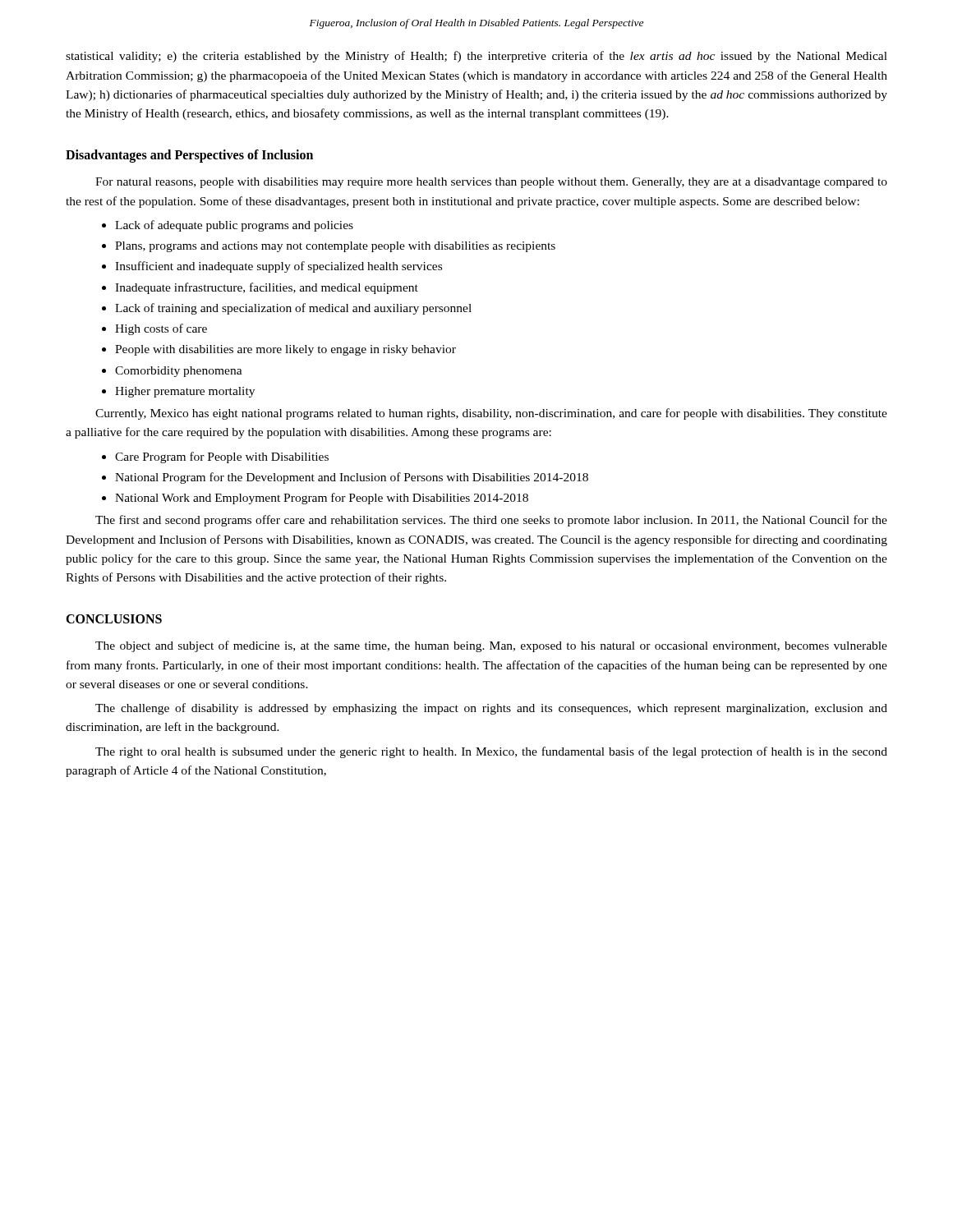Find the list item that says "Insufficient and inadequate supply of specialized health services"

pyautogui.click(x=279, y=266)
